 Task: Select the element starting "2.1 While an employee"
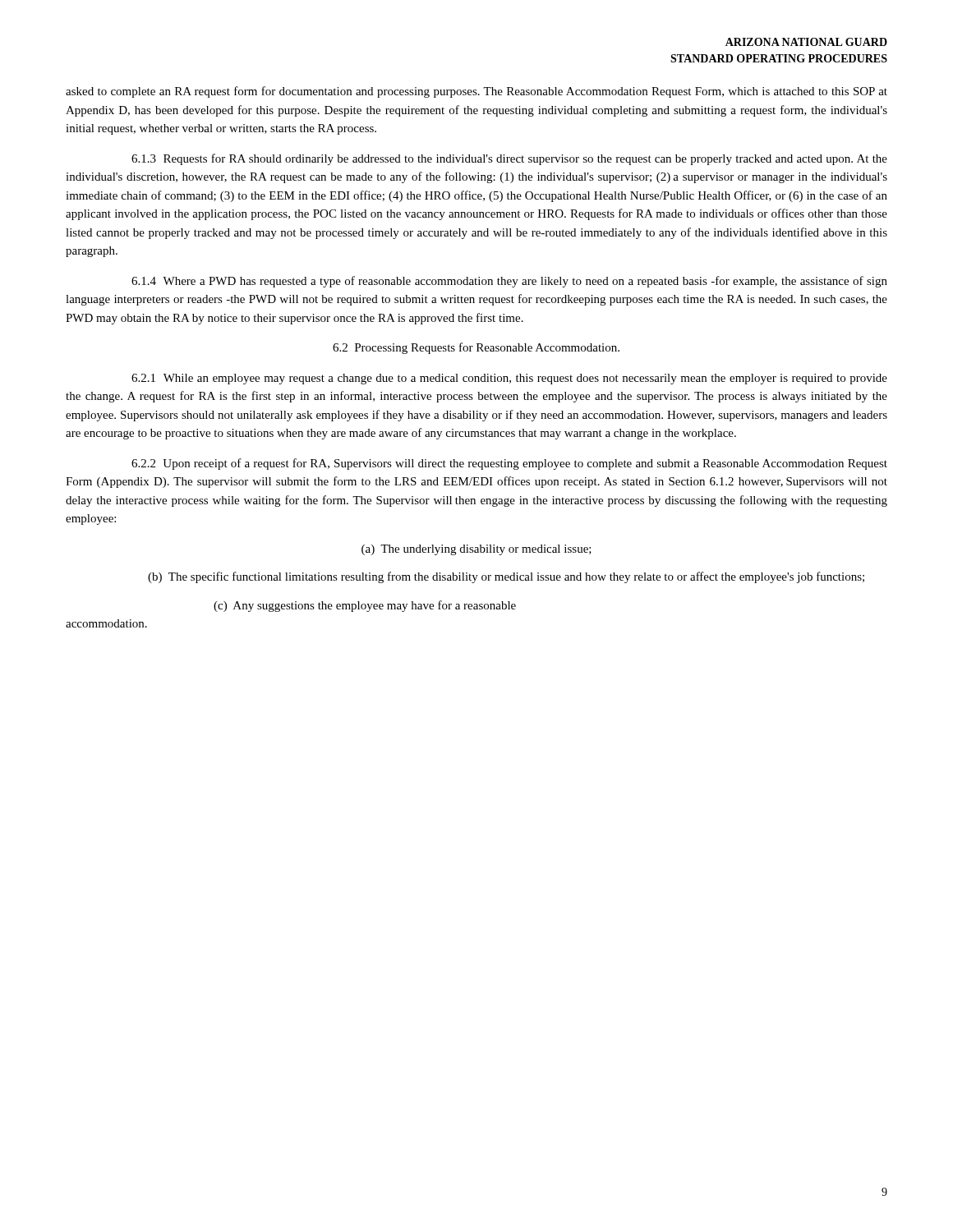(x=476, y=405)
